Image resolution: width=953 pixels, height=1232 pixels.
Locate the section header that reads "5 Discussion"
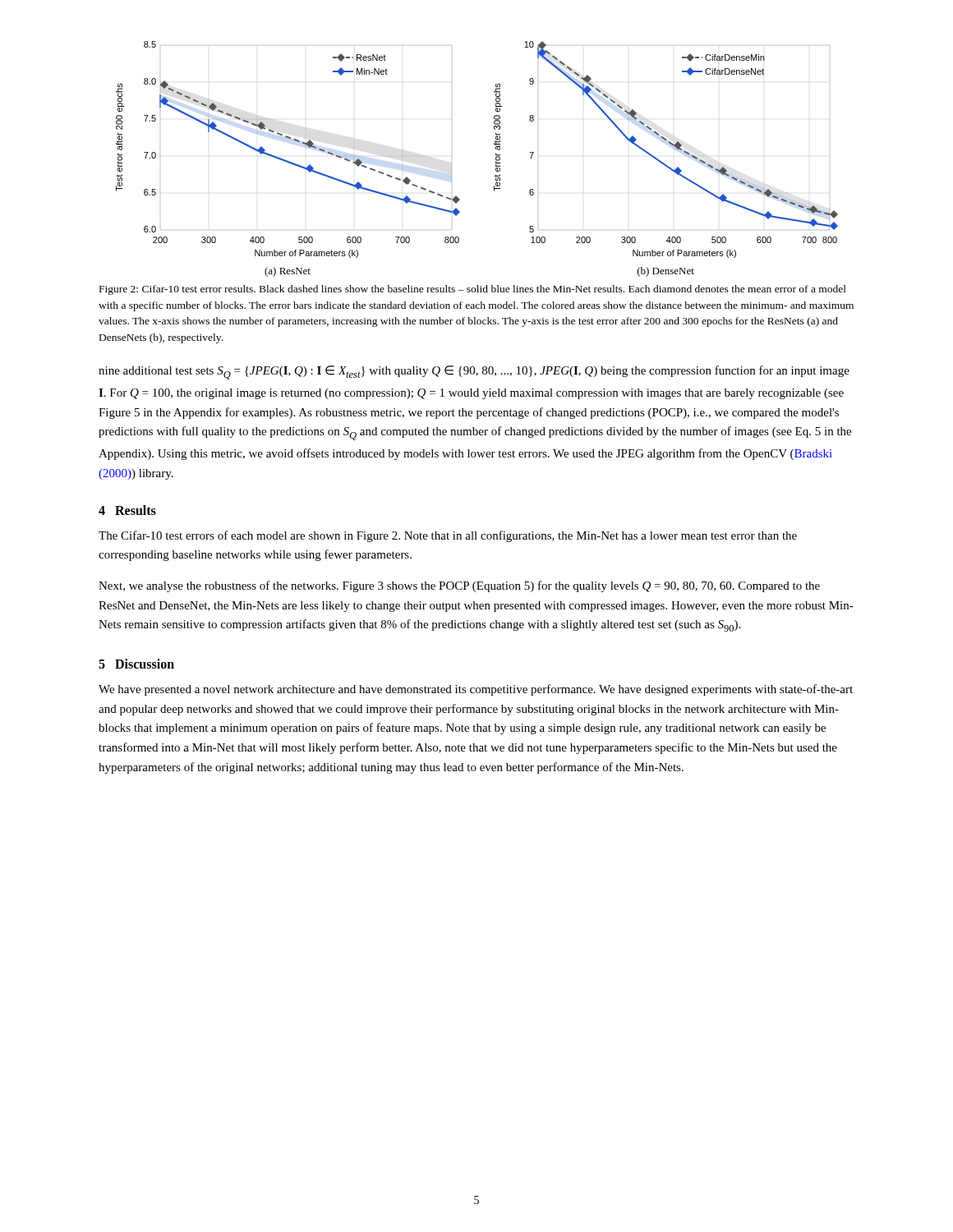pyautogui.click(x=136, y=664)
